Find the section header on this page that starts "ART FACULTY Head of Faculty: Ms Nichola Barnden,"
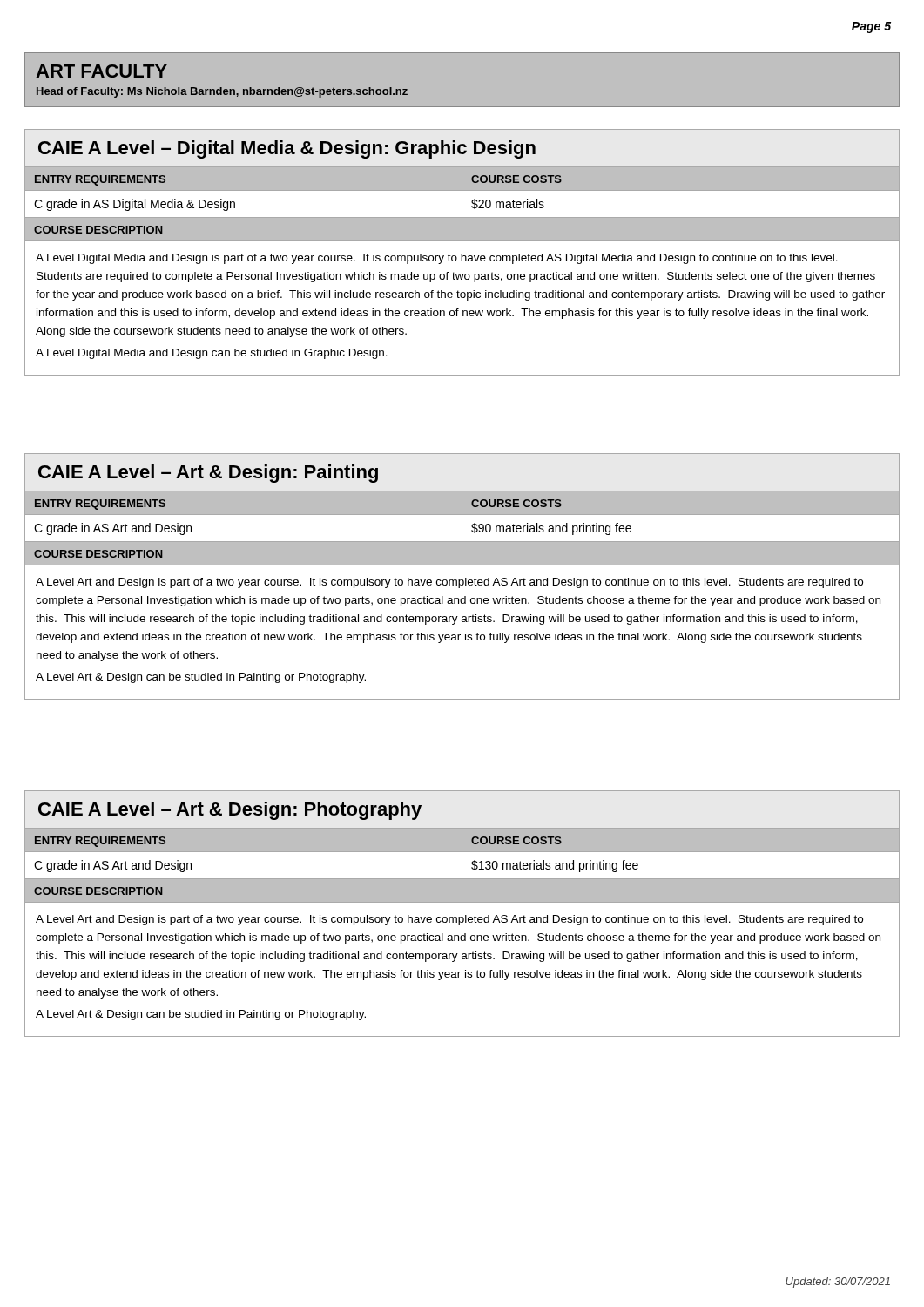The height and width of the screenshot is (1307, 924). coord(101,71)
